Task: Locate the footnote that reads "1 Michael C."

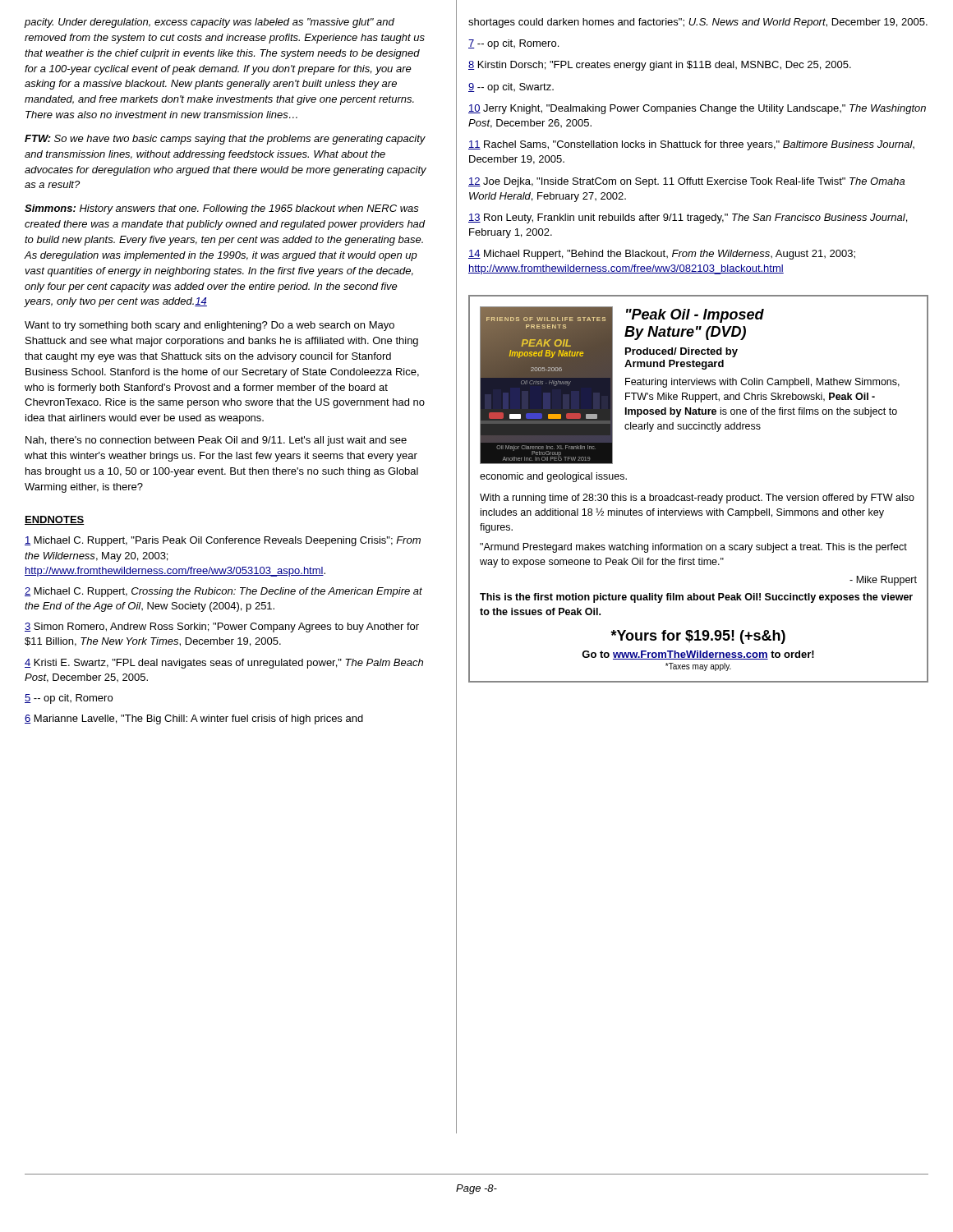Action: click(223, 541)
